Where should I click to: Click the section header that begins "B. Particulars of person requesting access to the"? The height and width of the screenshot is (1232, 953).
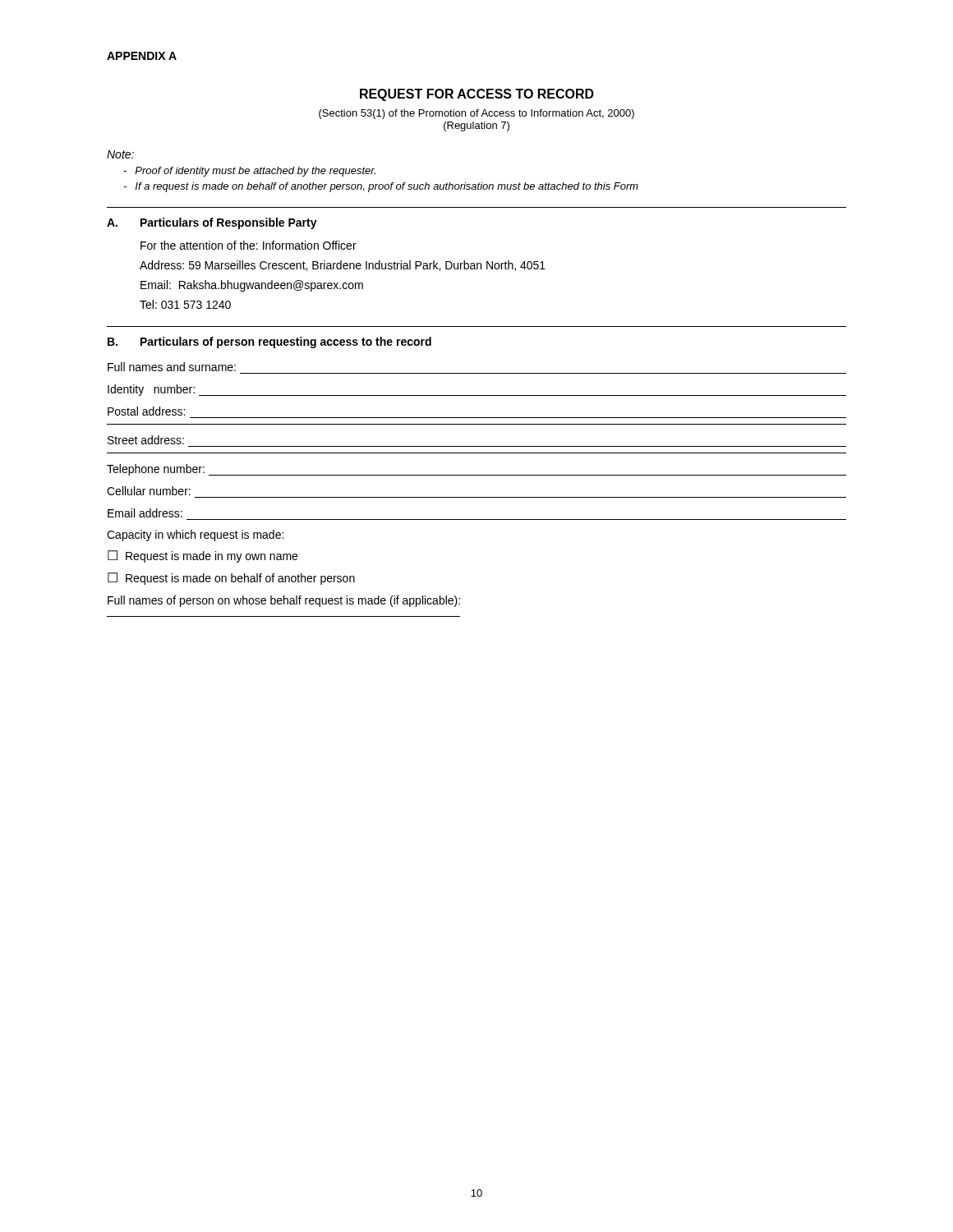[269, 342]
